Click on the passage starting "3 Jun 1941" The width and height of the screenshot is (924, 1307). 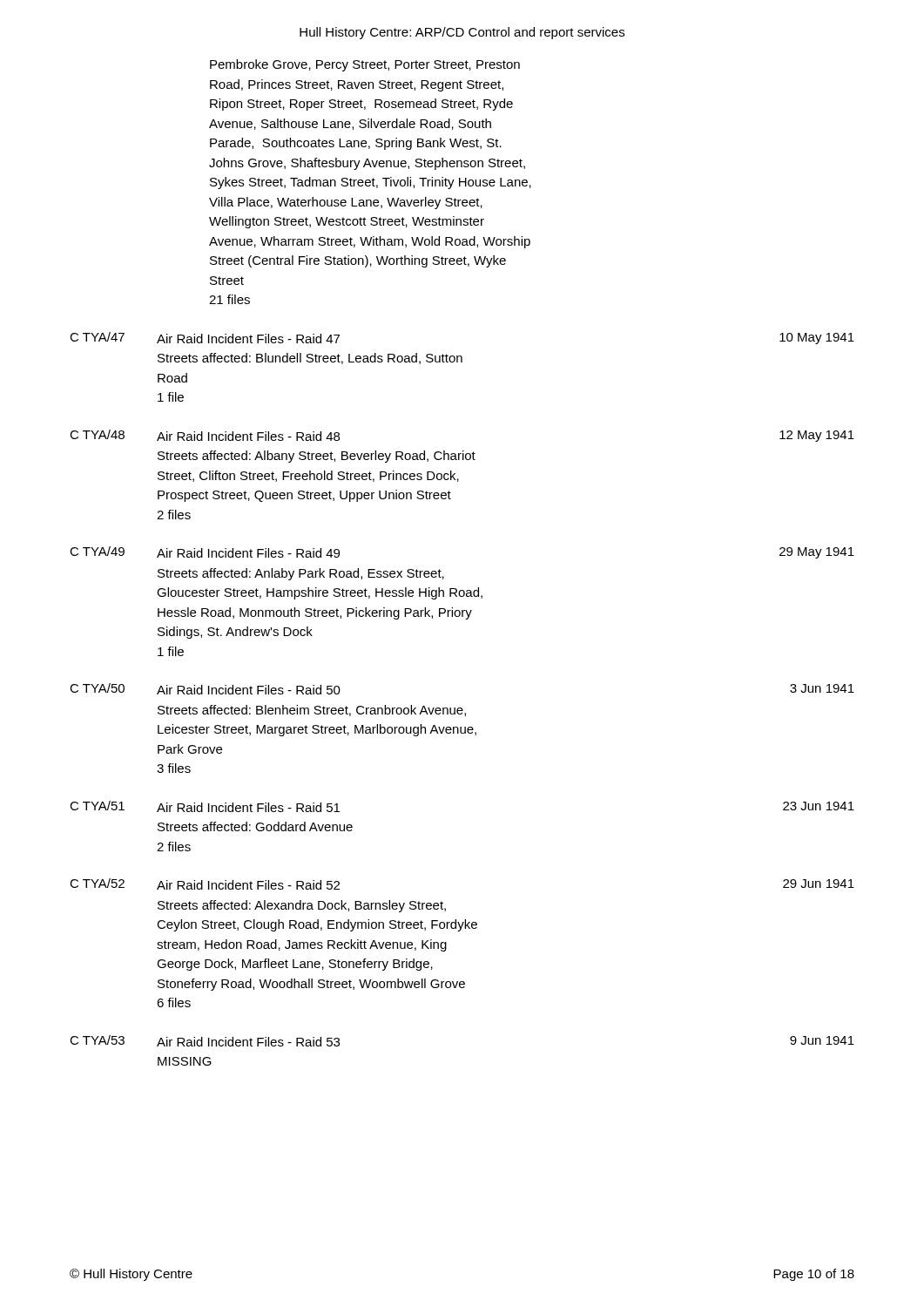tap(822, 688)
